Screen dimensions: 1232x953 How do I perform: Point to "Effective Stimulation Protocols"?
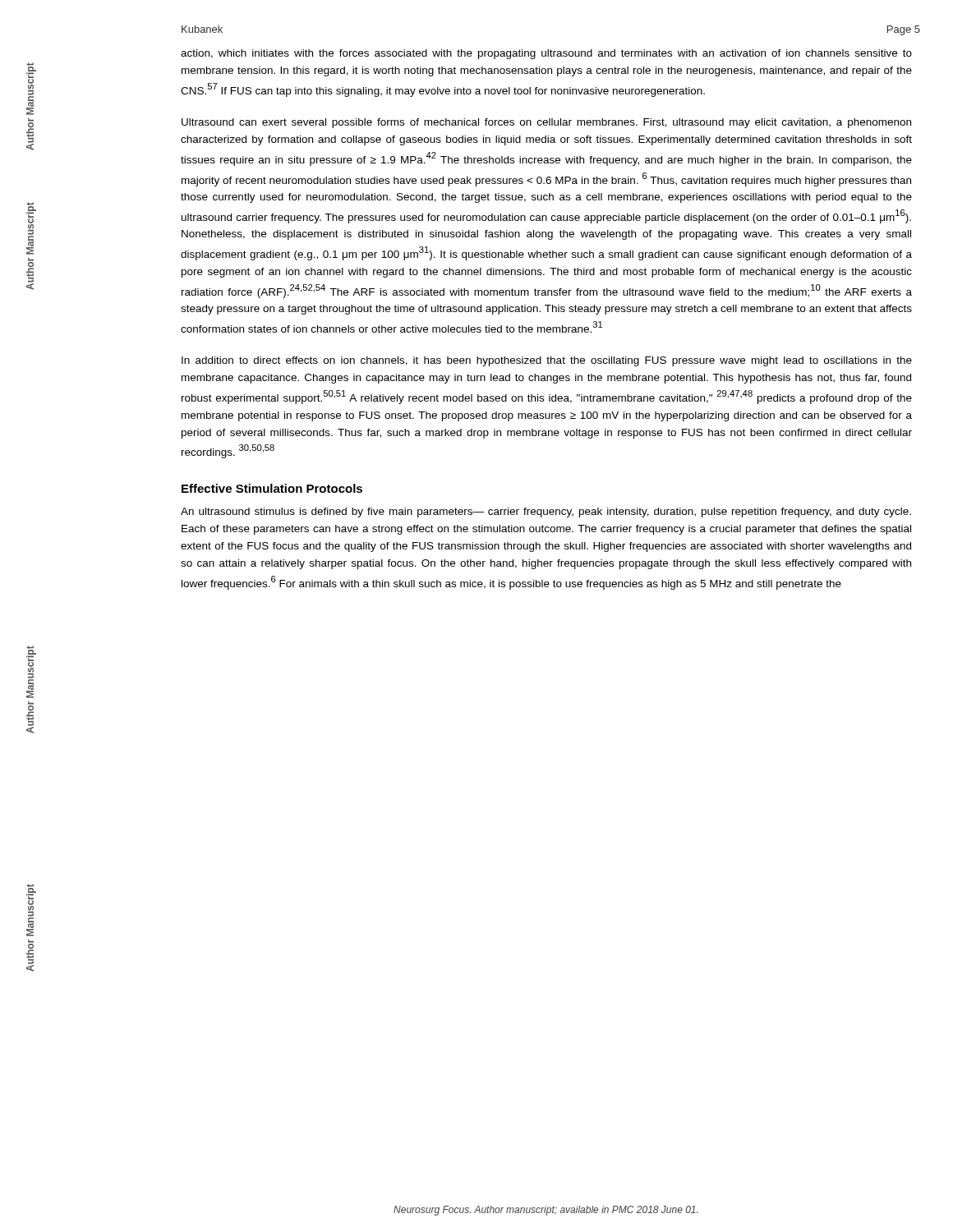point(272,488)
